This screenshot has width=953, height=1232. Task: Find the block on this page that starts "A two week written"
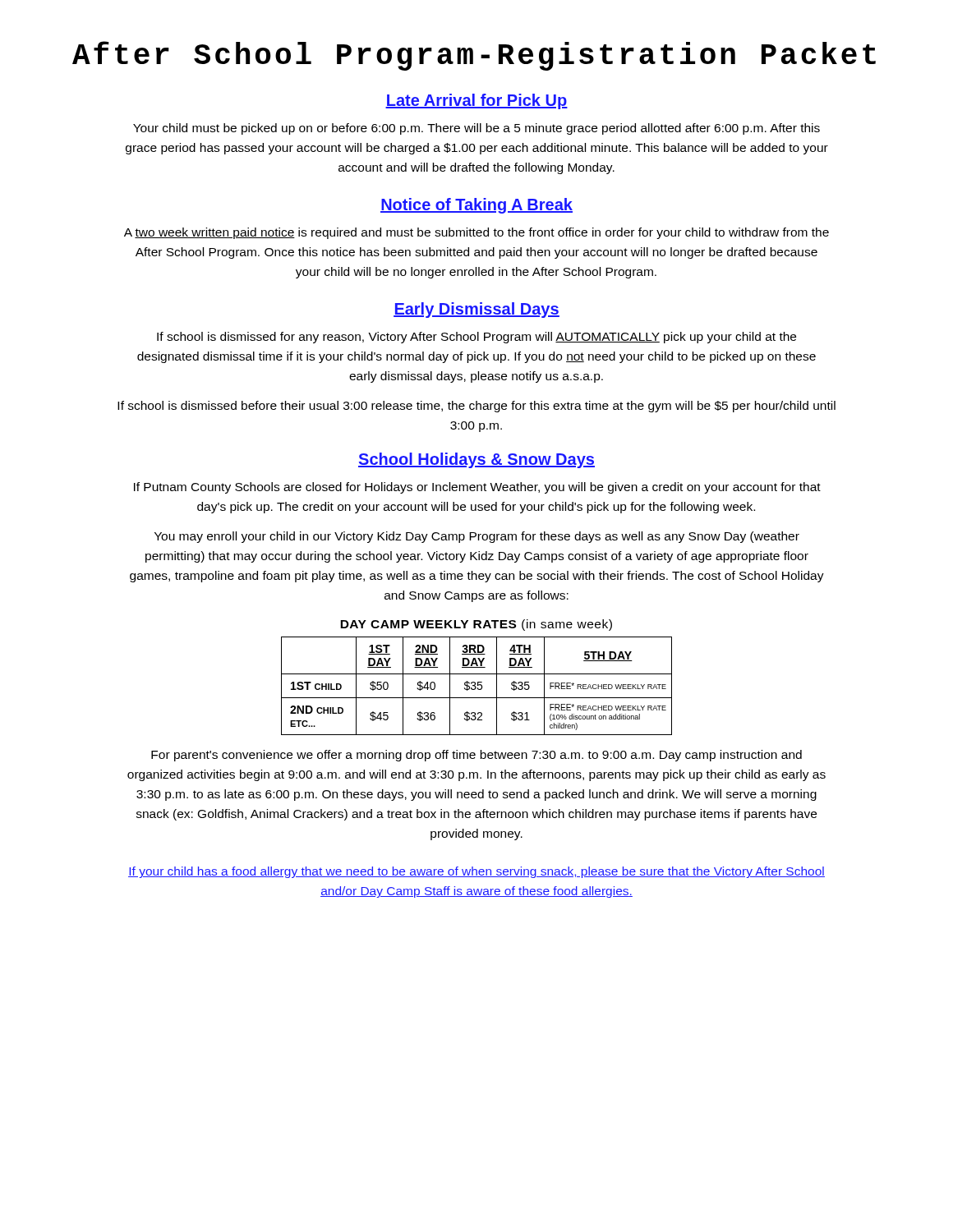coord(476,252)
